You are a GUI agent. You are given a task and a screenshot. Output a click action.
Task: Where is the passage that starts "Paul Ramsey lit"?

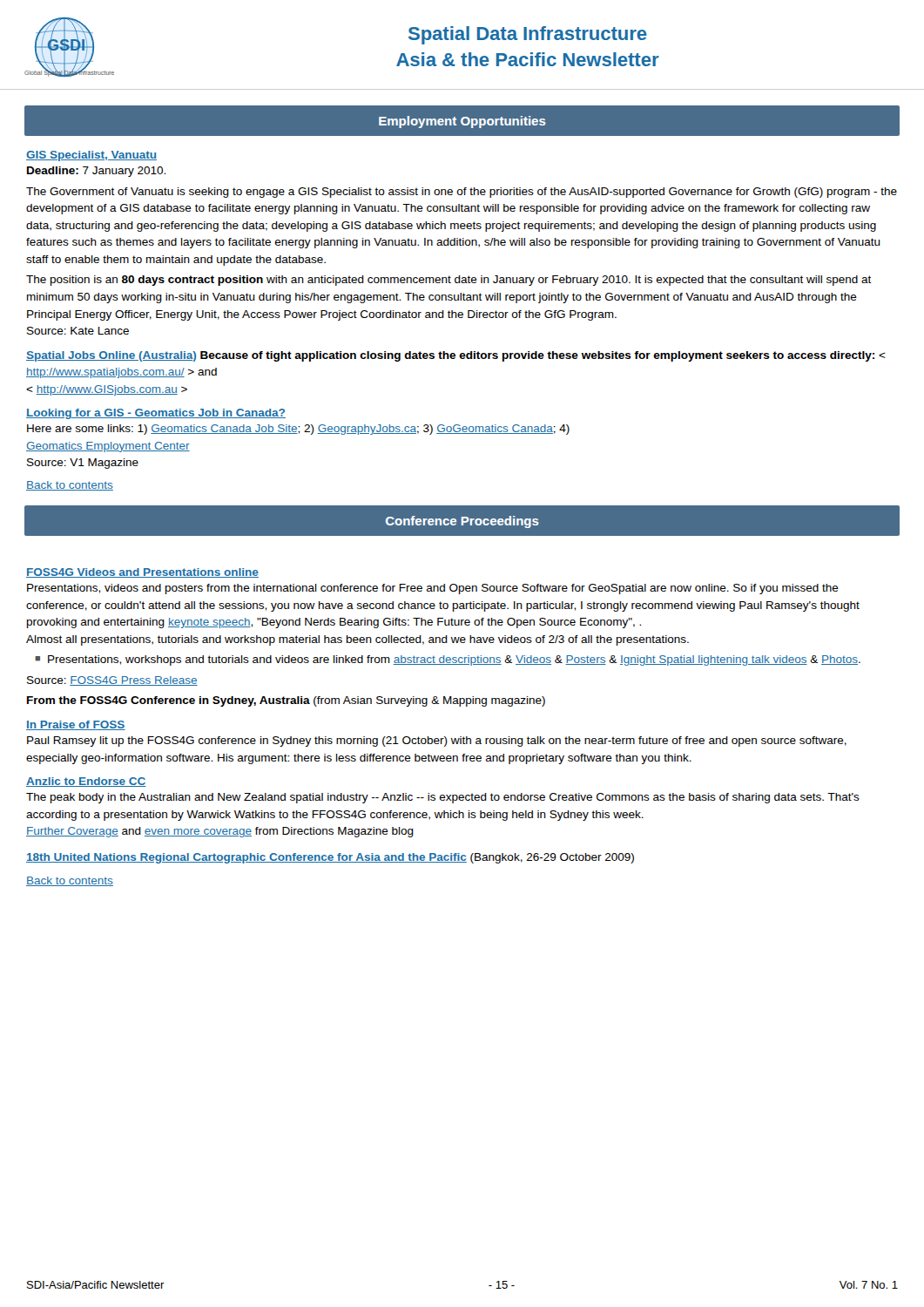pos(437,749)
